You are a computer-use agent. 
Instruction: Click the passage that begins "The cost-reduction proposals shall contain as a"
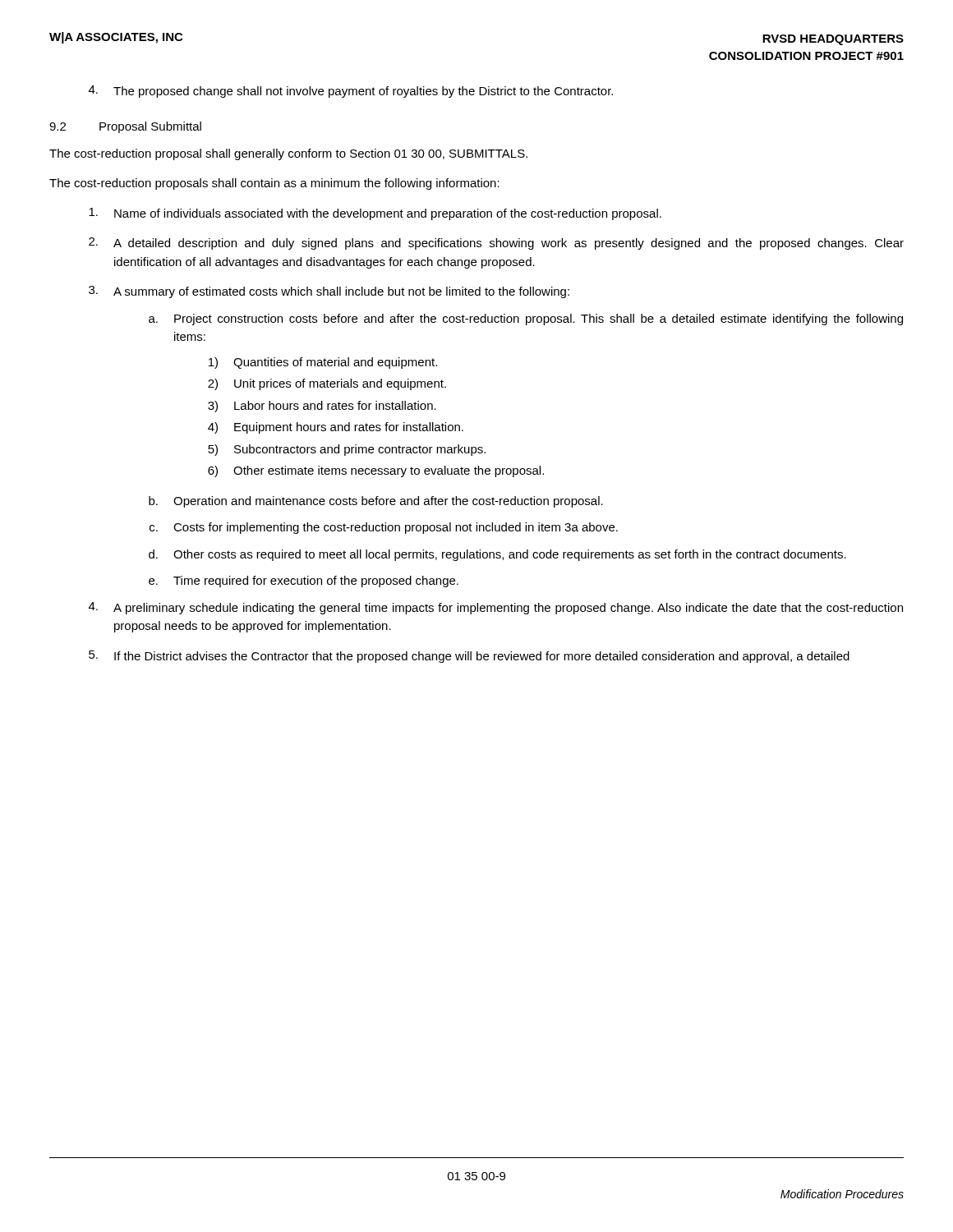(x=275, y=183)
